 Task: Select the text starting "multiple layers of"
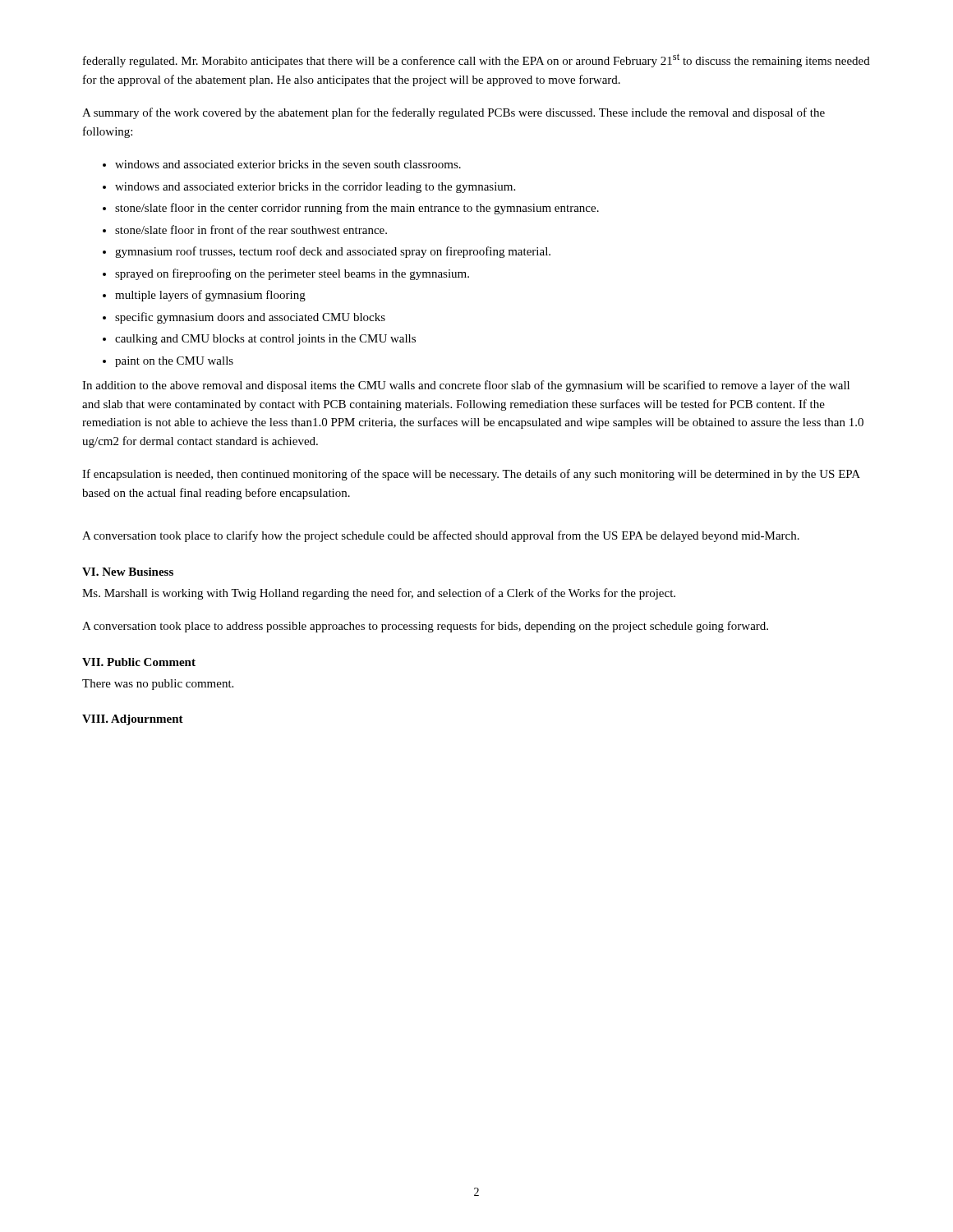(x=210, y=295)
